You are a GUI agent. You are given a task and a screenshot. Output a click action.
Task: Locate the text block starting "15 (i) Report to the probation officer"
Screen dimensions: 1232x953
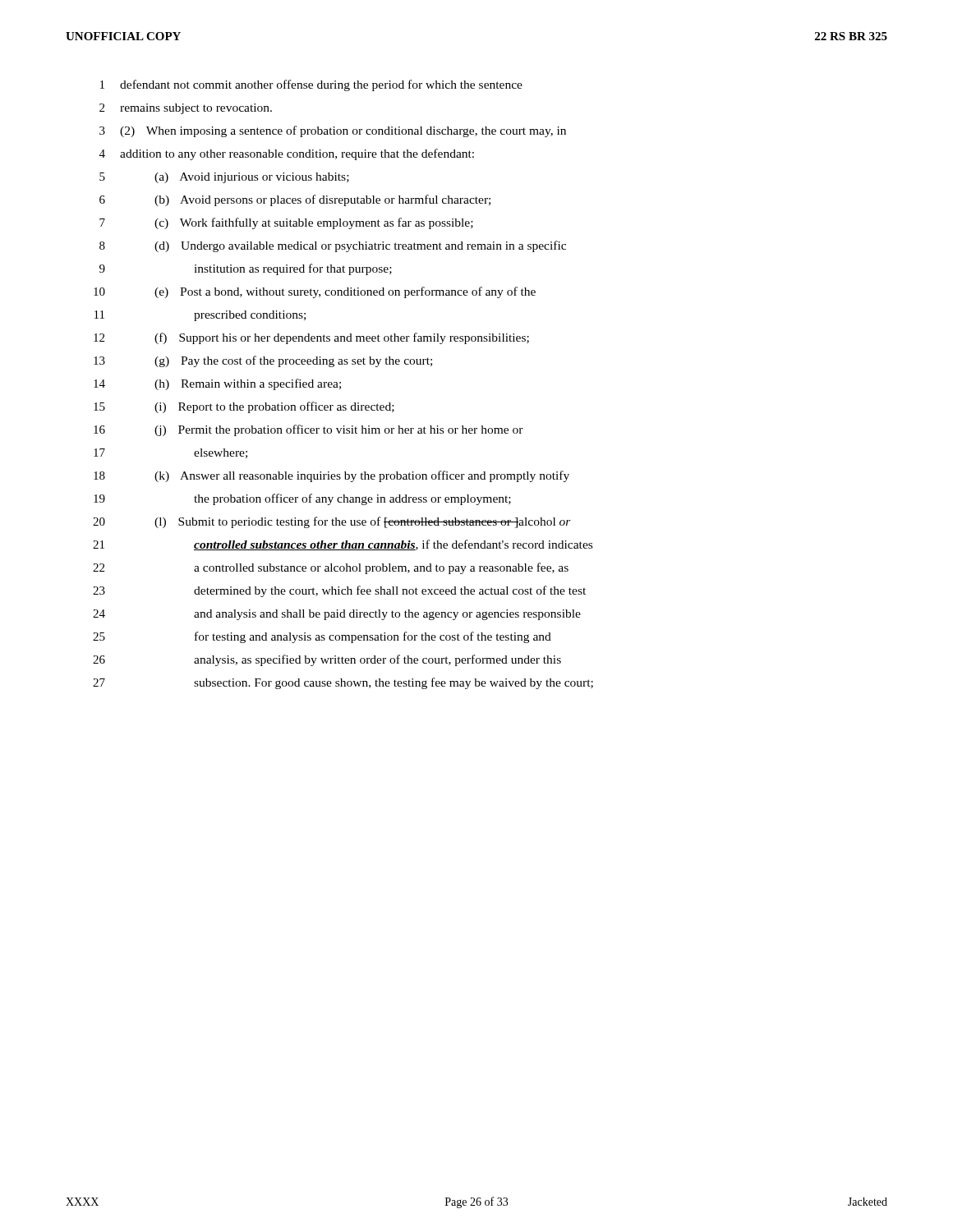coord(244,407)
